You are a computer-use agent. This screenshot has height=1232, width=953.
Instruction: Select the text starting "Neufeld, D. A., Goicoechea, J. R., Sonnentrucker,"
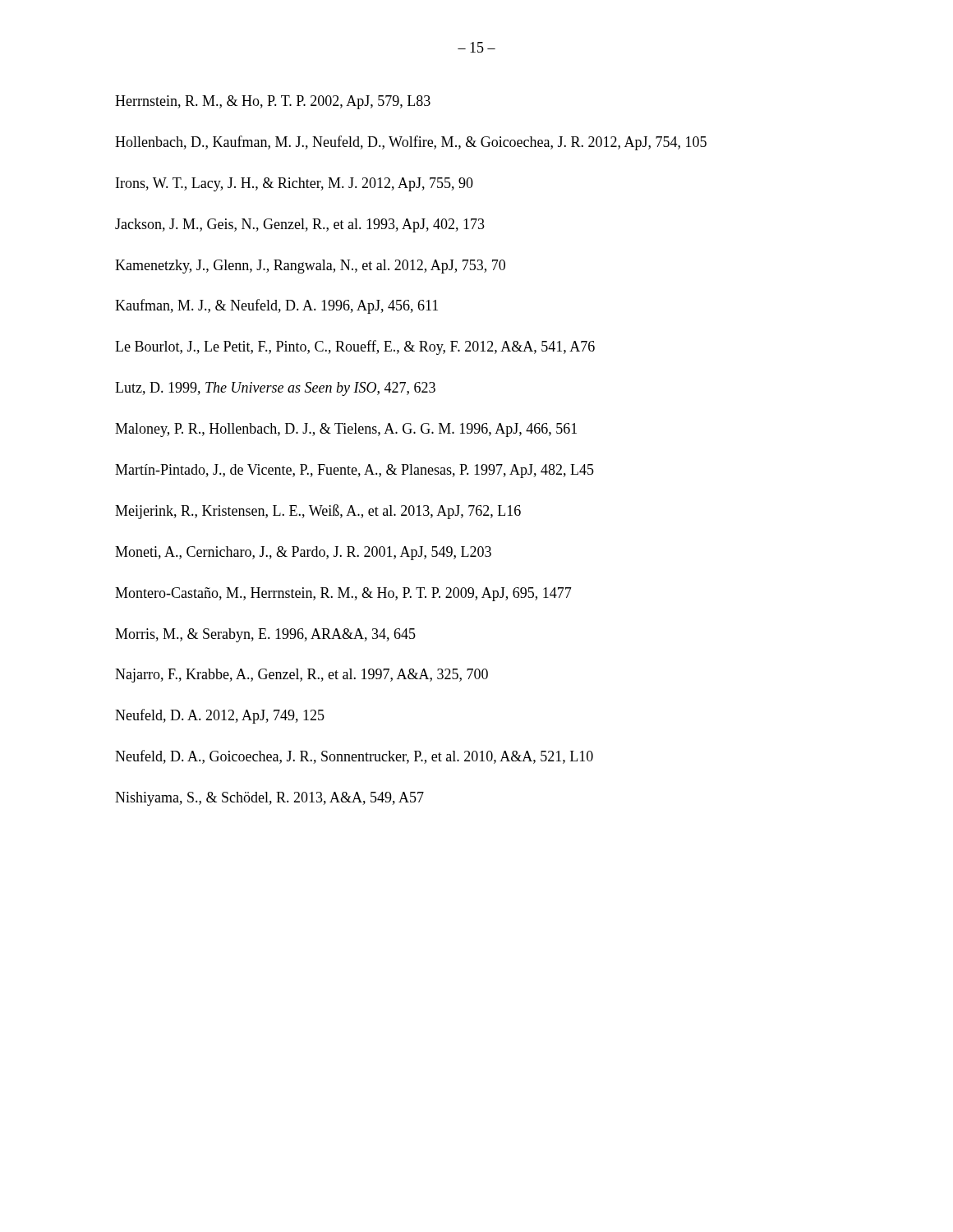click(x=354, y=757)
